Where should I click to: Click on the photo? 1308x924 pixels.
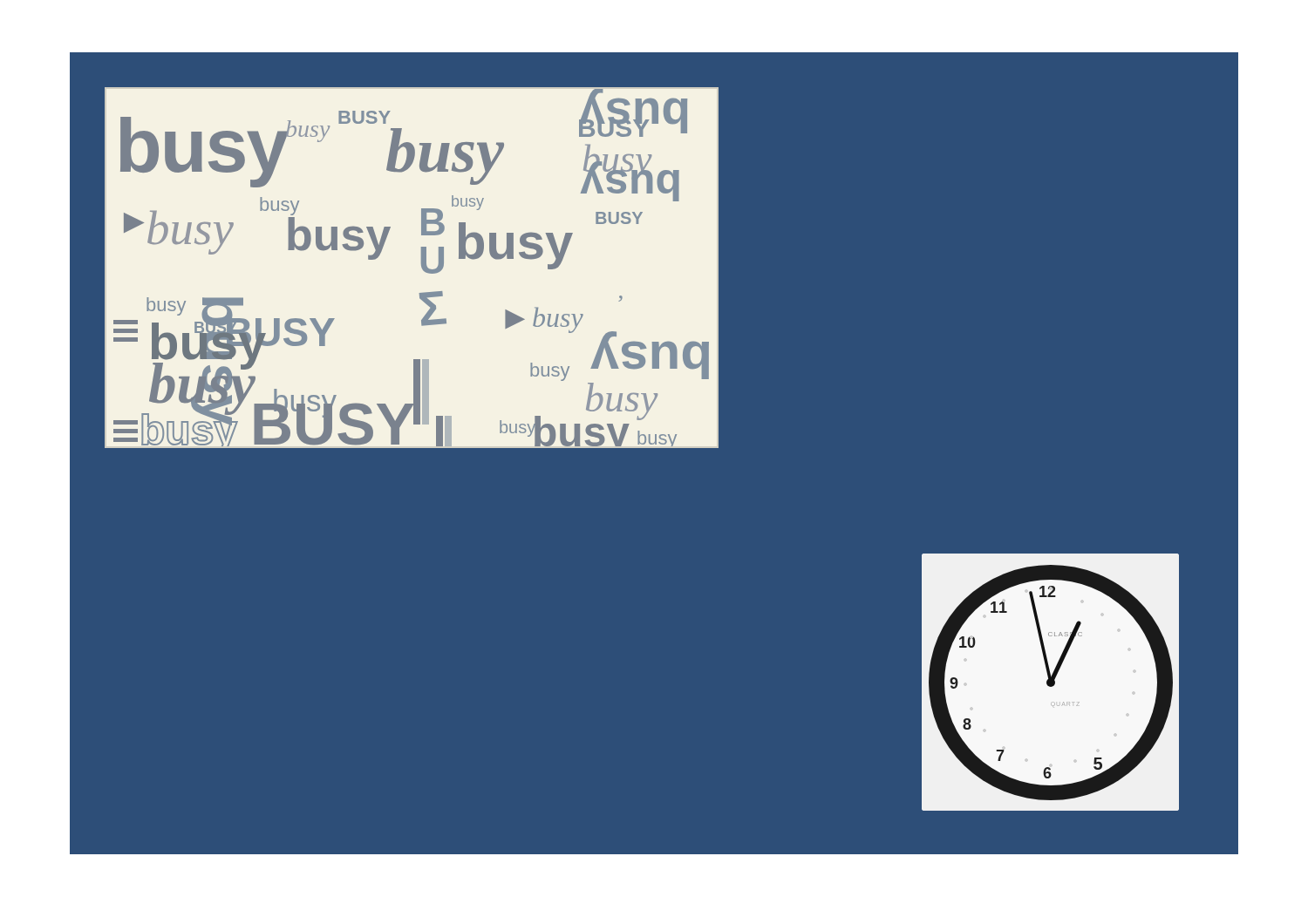click(1050, 682)
